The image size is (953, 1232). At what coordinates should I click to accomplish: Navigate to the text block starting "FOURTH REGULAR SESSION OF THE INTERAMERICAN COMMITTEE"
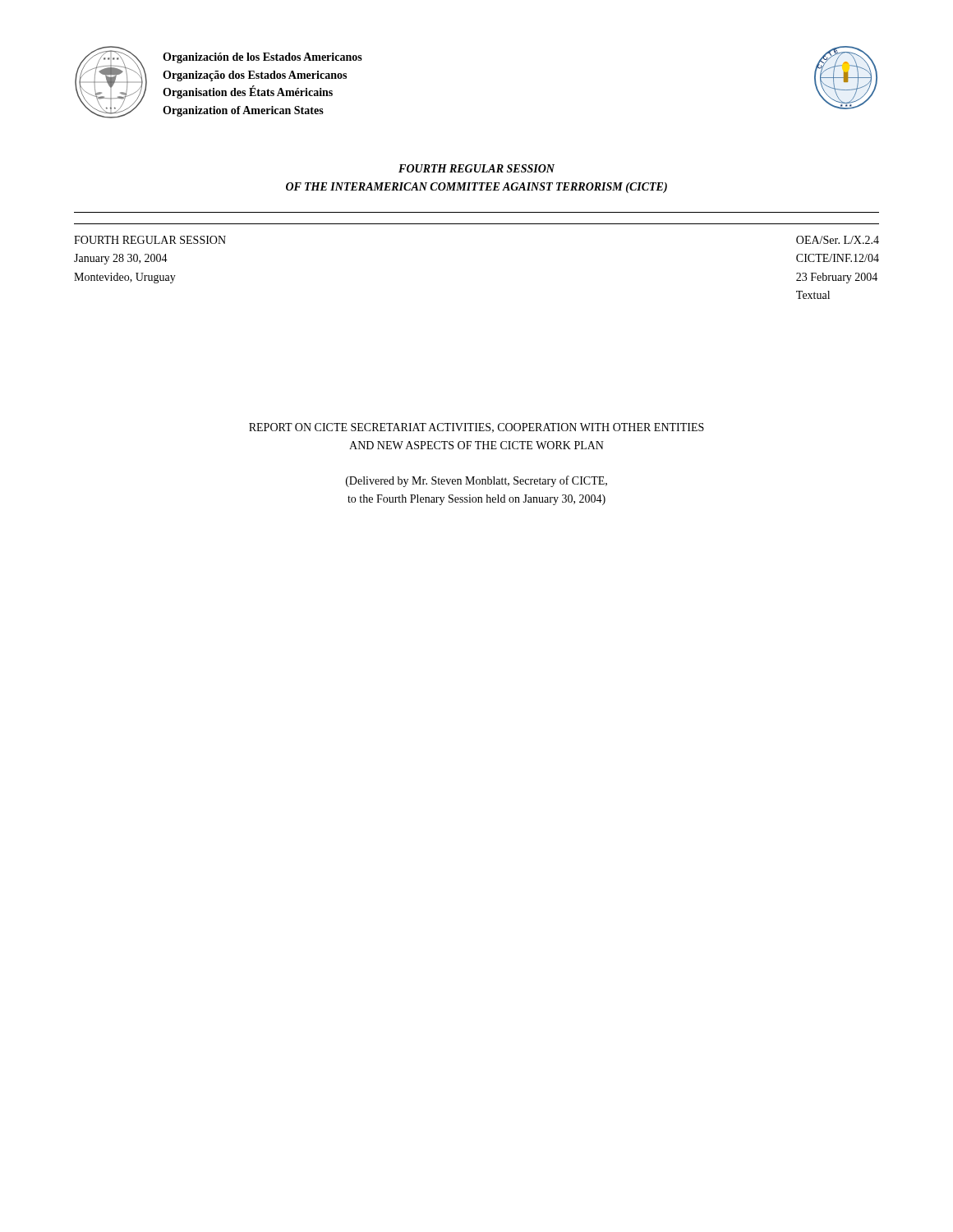476,179
